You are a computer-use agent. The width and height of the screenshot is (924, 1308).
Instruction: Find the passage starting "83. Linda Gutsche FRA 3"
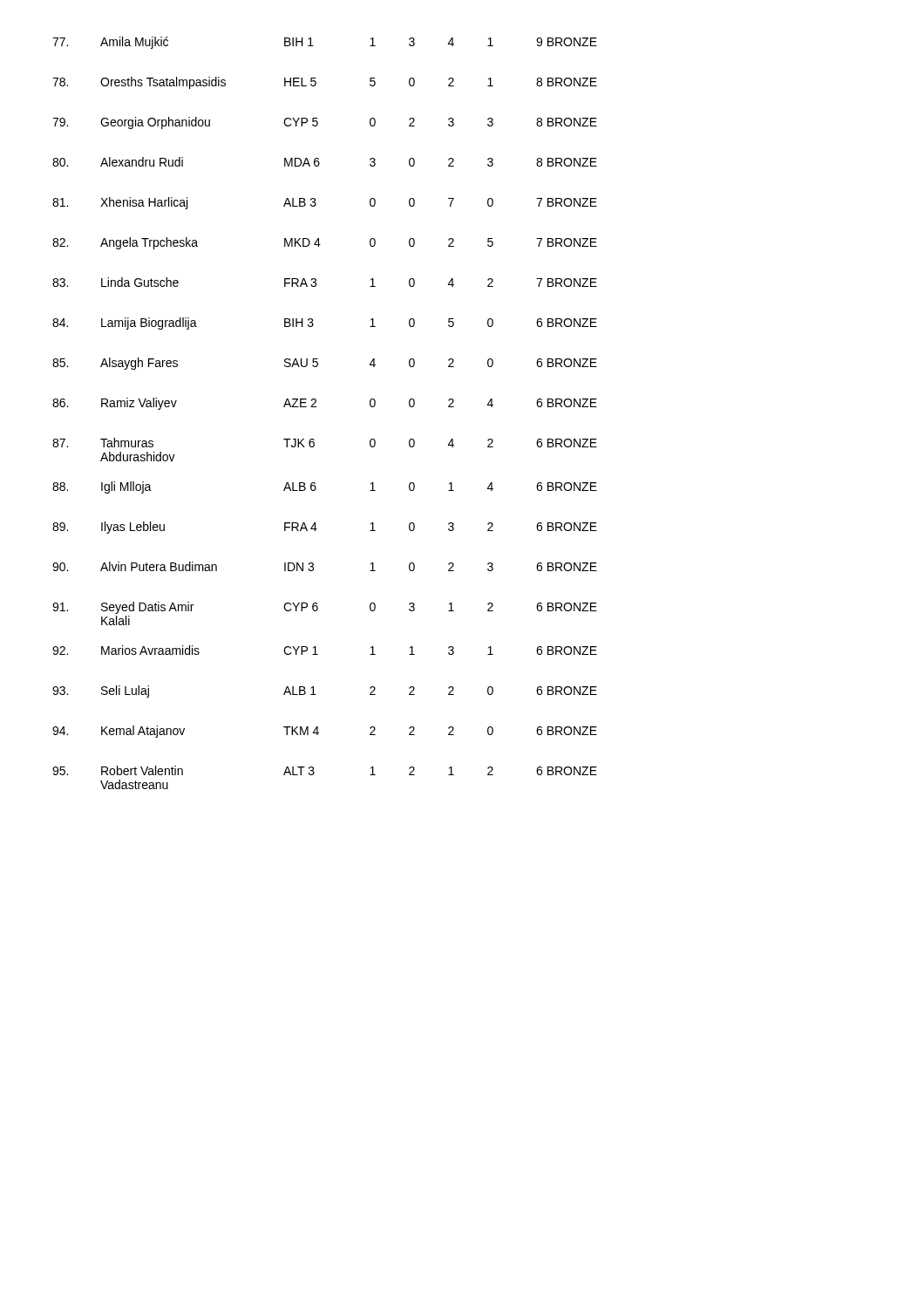point(325,283)
